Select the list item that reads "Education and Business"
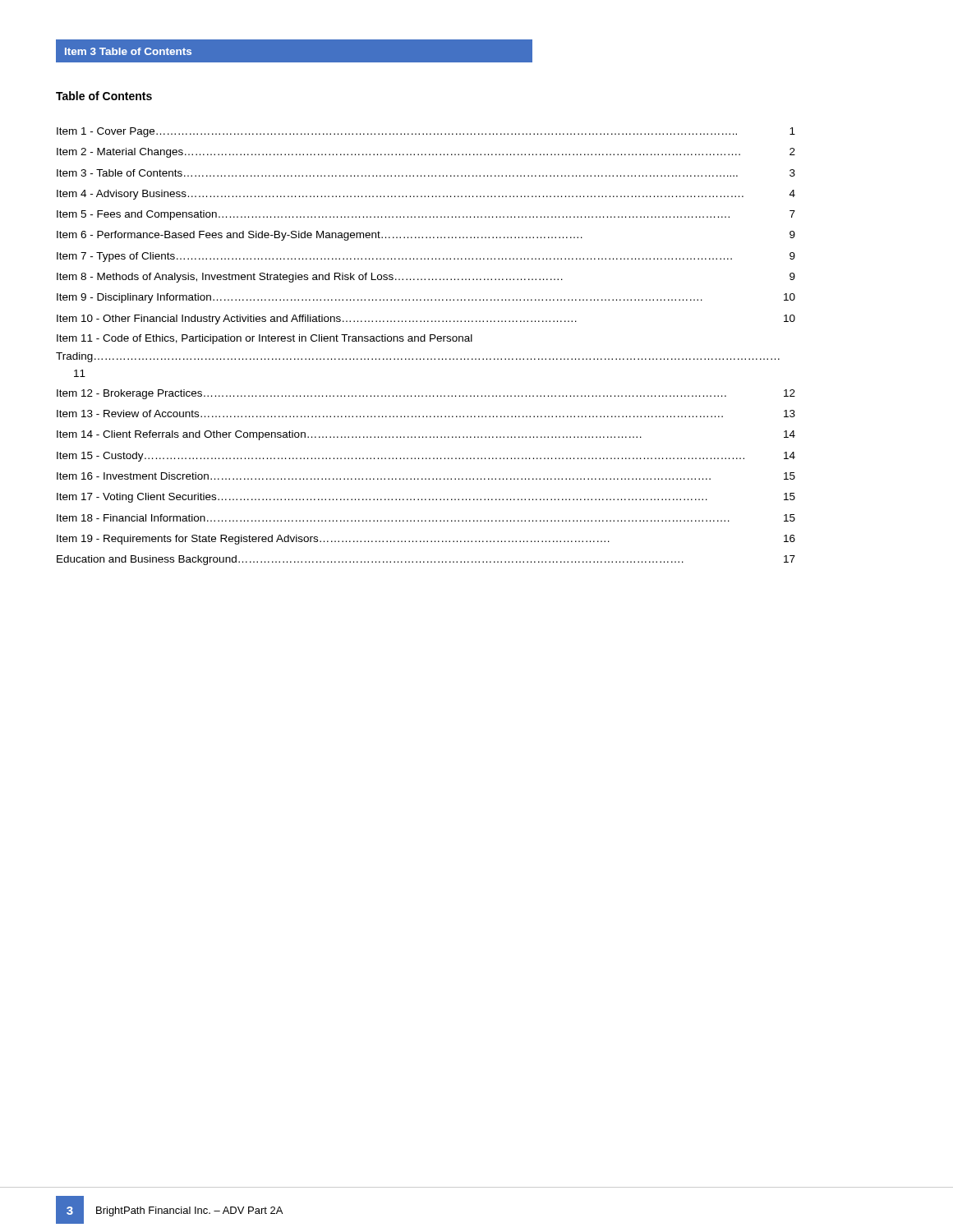953x1232 pixels. pos(426,560)
